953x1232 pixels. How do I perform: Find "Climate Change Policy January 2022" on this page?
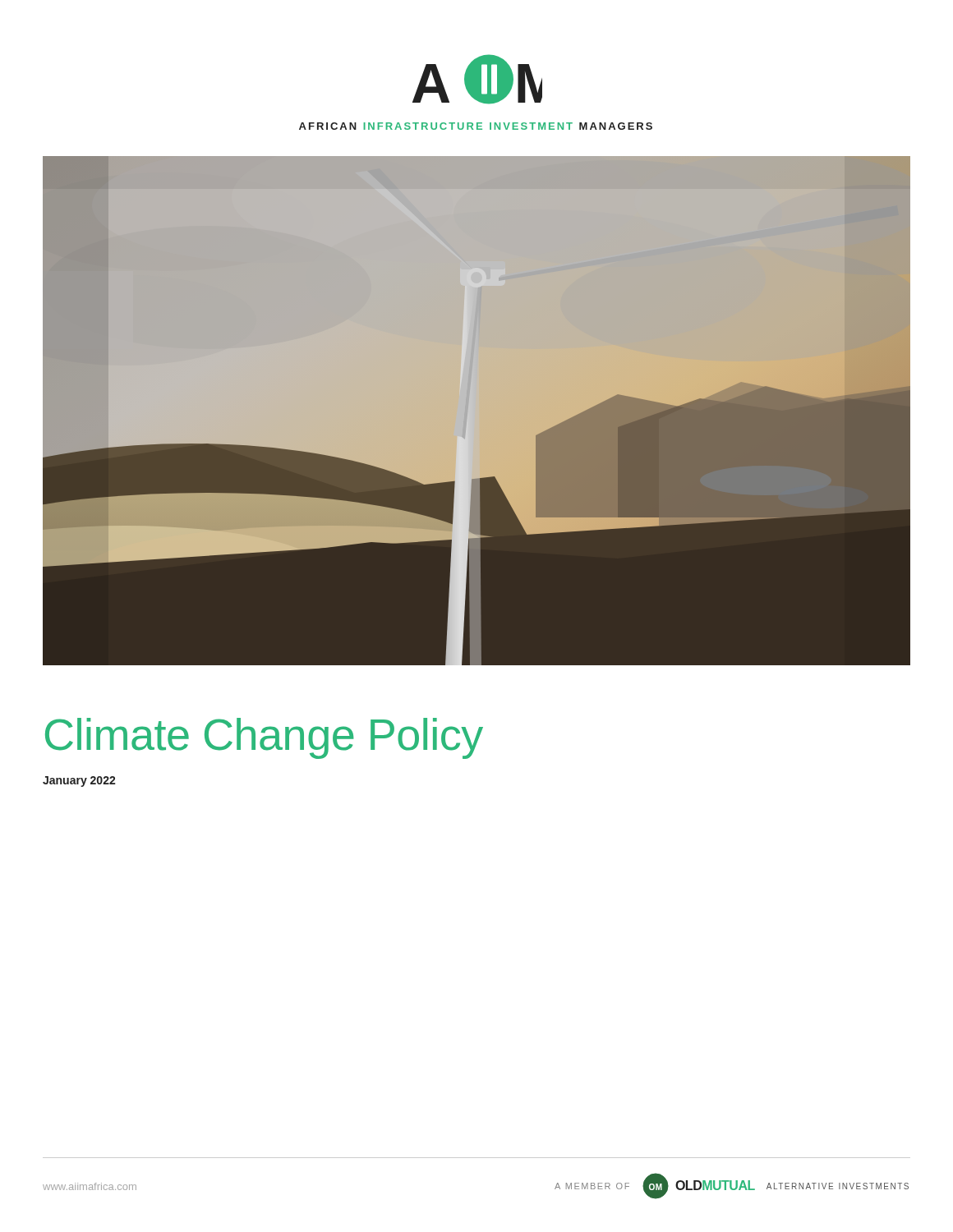(x=263, y=749)
